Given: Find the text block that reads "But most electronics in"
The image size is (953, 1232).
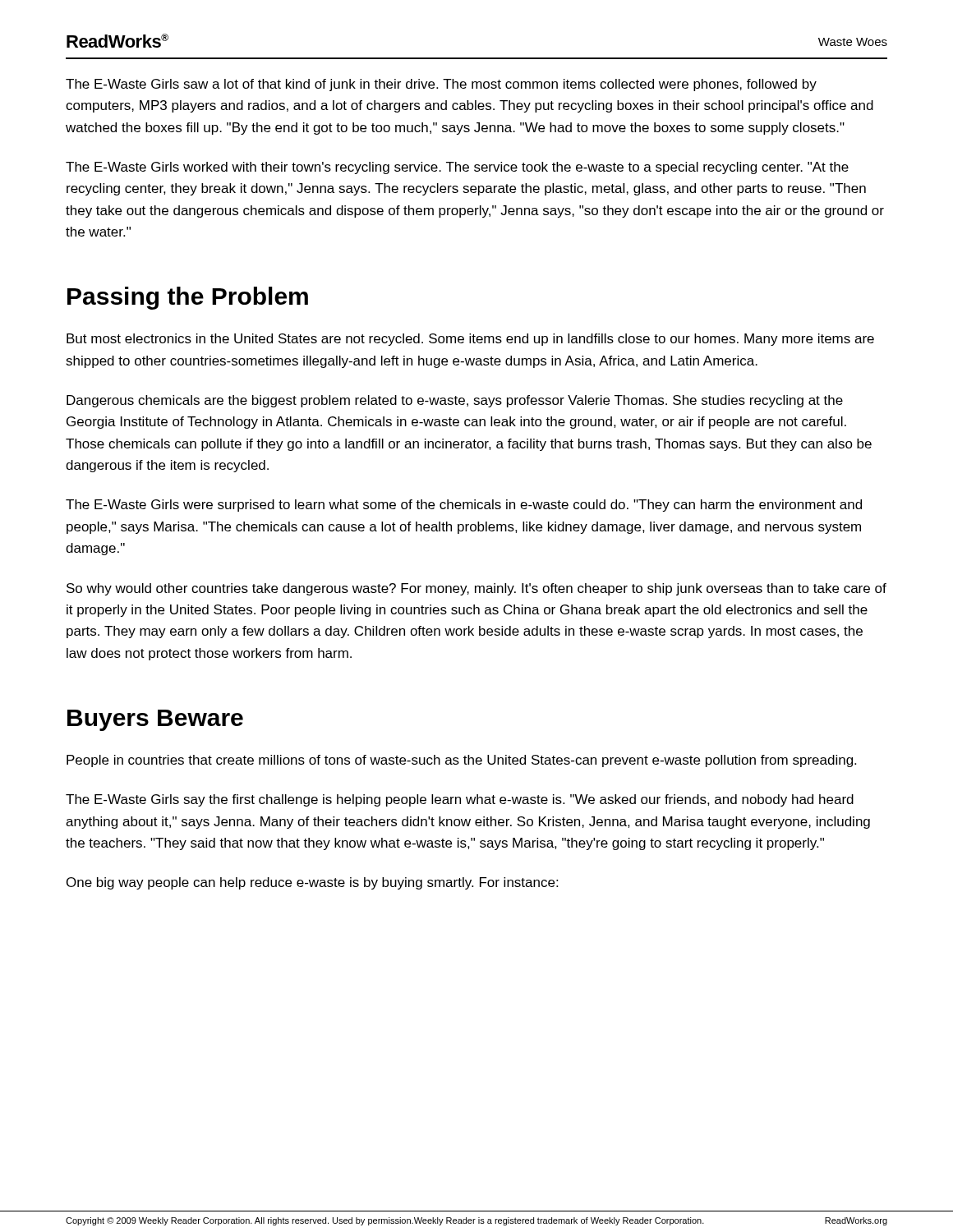Looking at the screenshot, I should [x=470, y=350].
